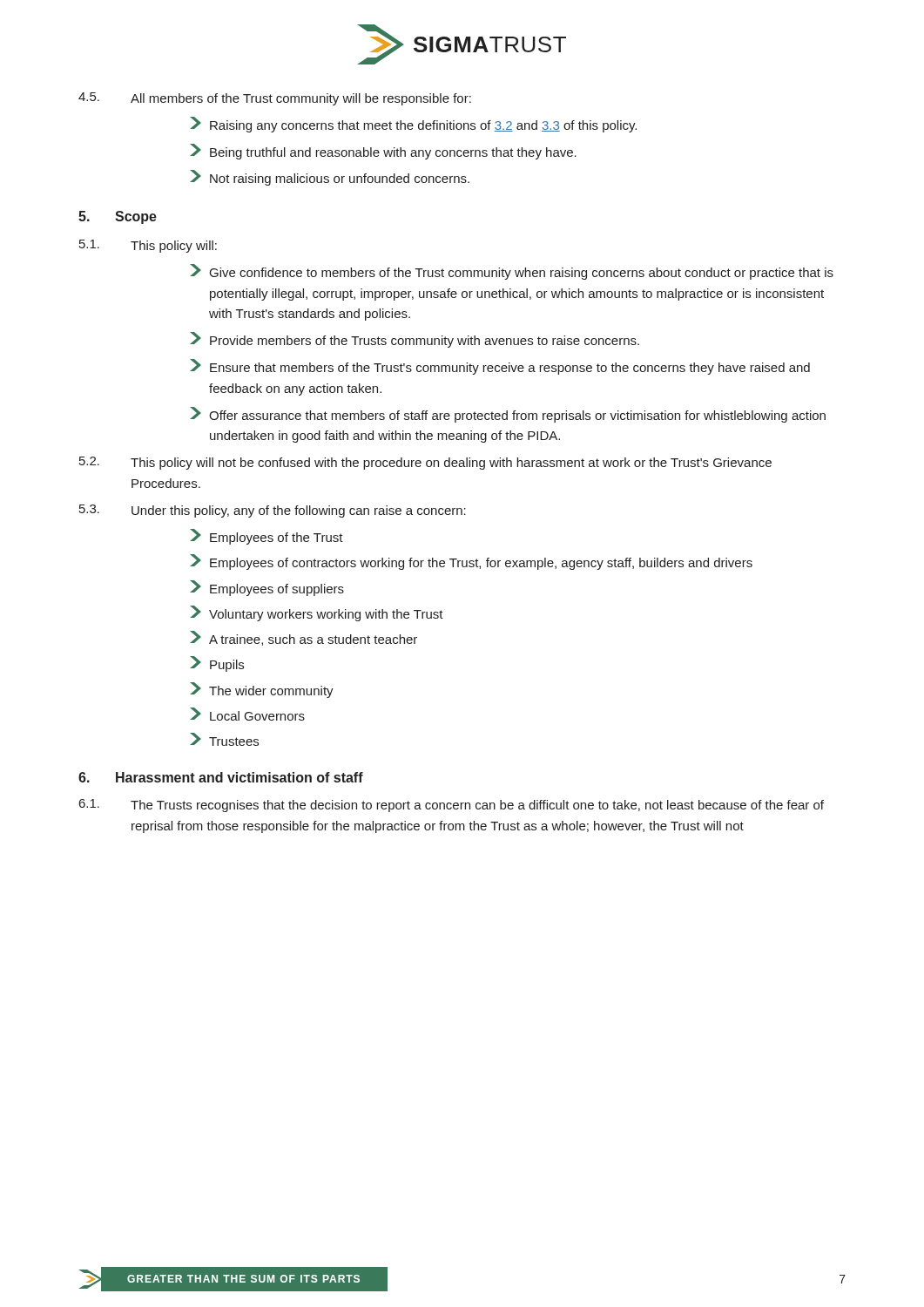This screenshot has width=924, height=1307.
Task: Locate the list item containing "Raising any concerns that"
Action: coord(518,125)
